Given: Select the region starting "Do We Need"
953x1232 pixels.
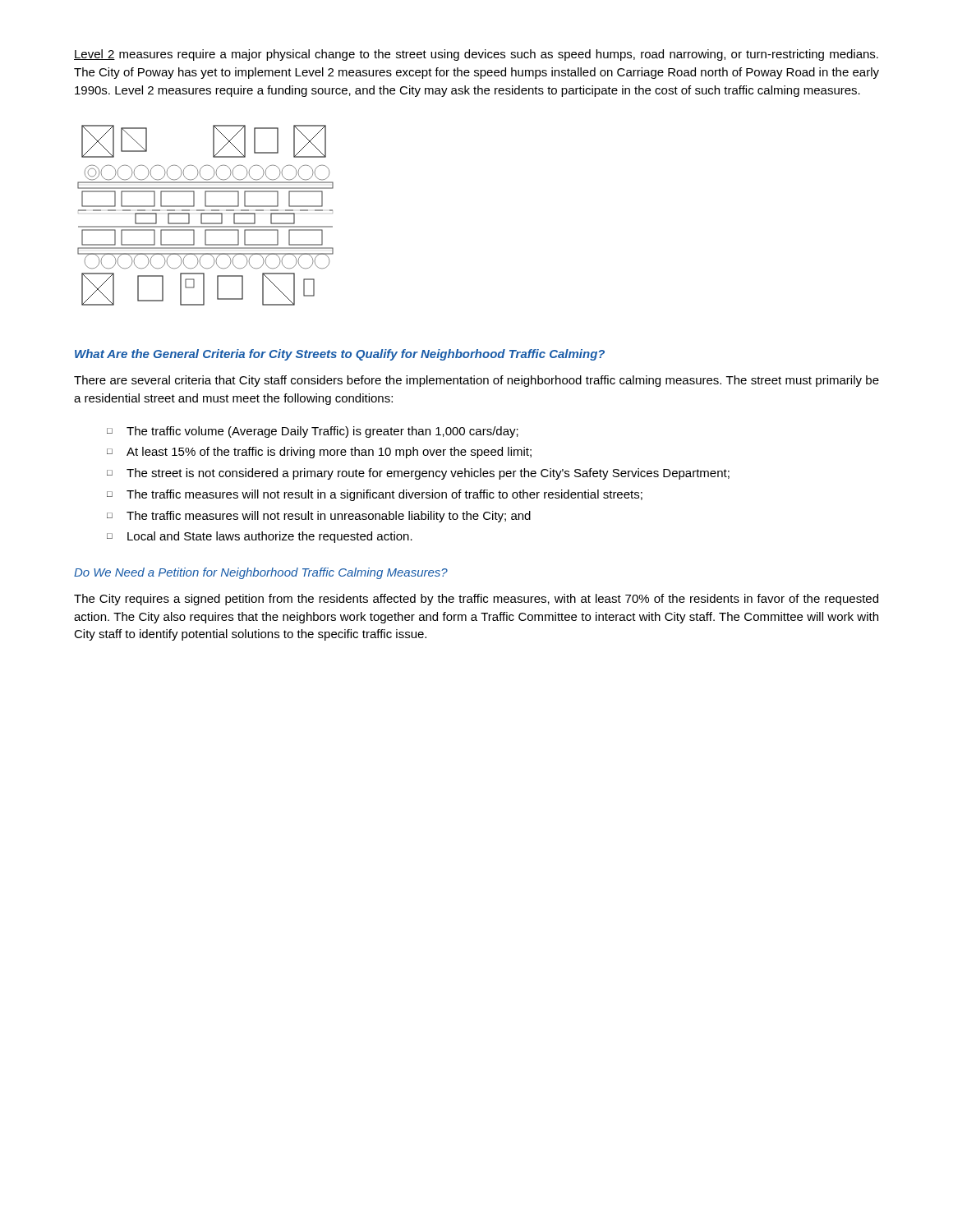Looking at the screenshot, I should pos(261,572).
